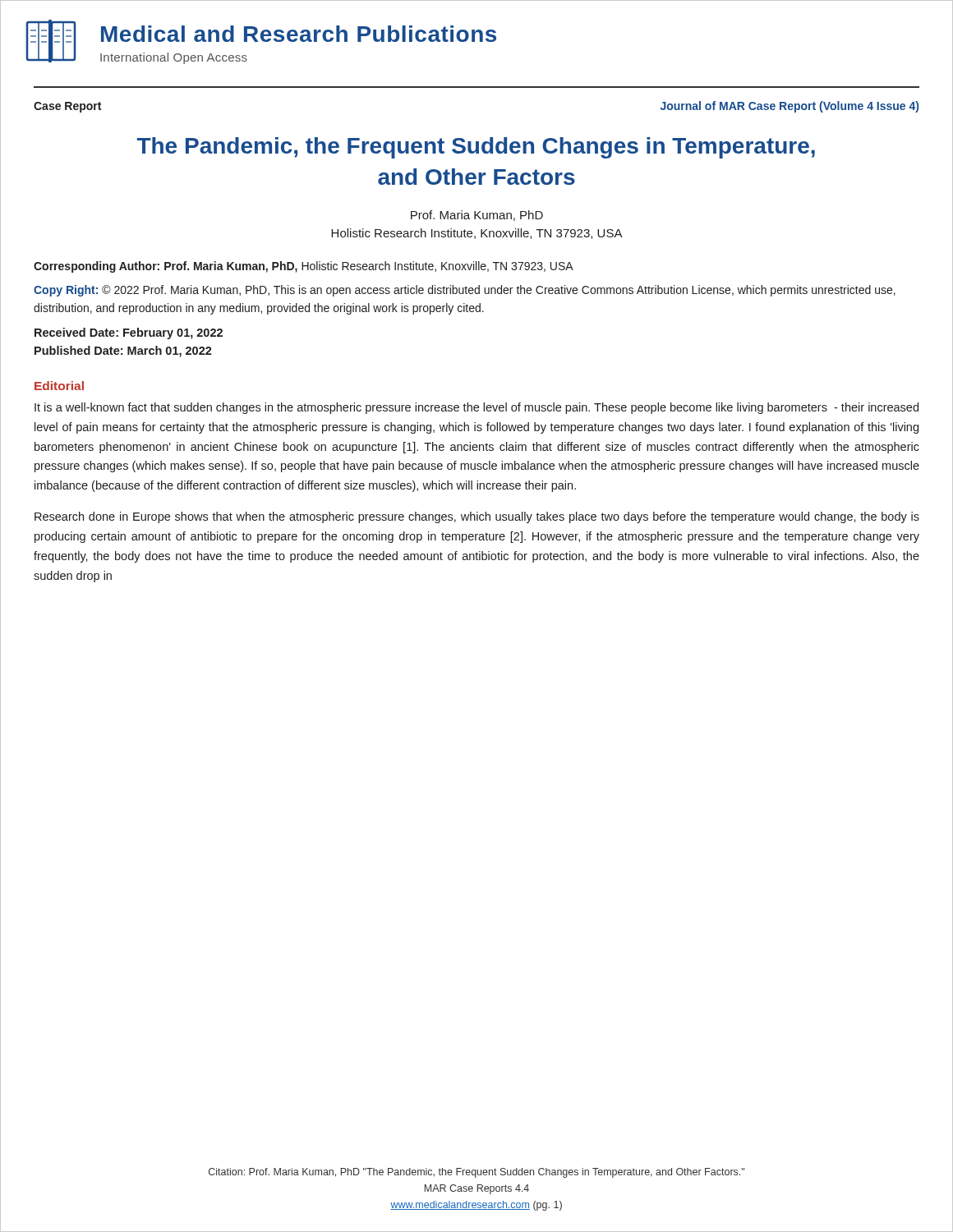Find the title on this page that starts "The Pandemic, the Frequent Sudden Changes"
Screen dimensions: 1232x953
pyautogui.click(x=476, y=162)
